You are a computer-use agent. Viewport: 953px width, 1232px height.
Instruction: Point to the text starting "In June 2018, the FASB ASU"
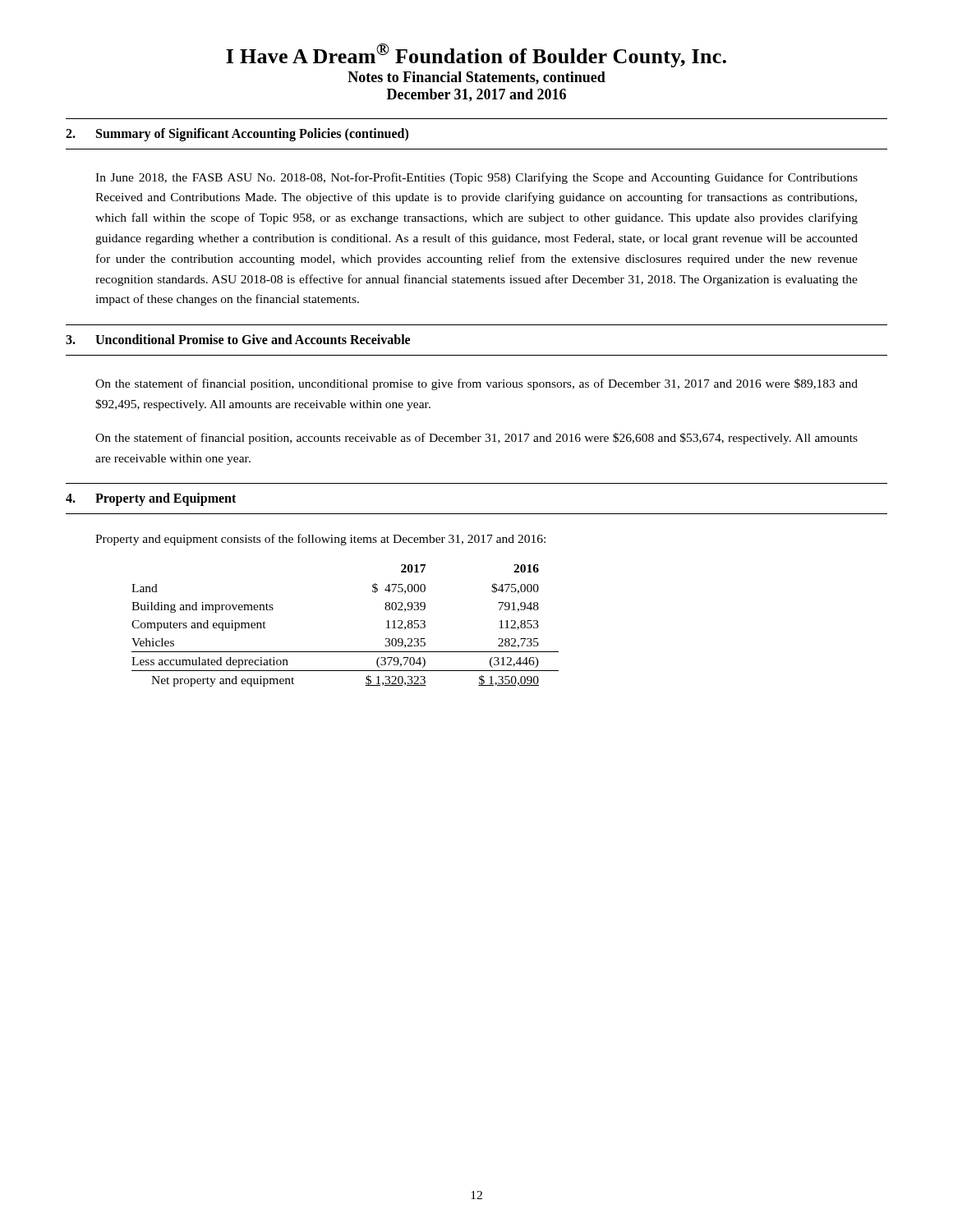pyautogui.click(x=476, y=239)
